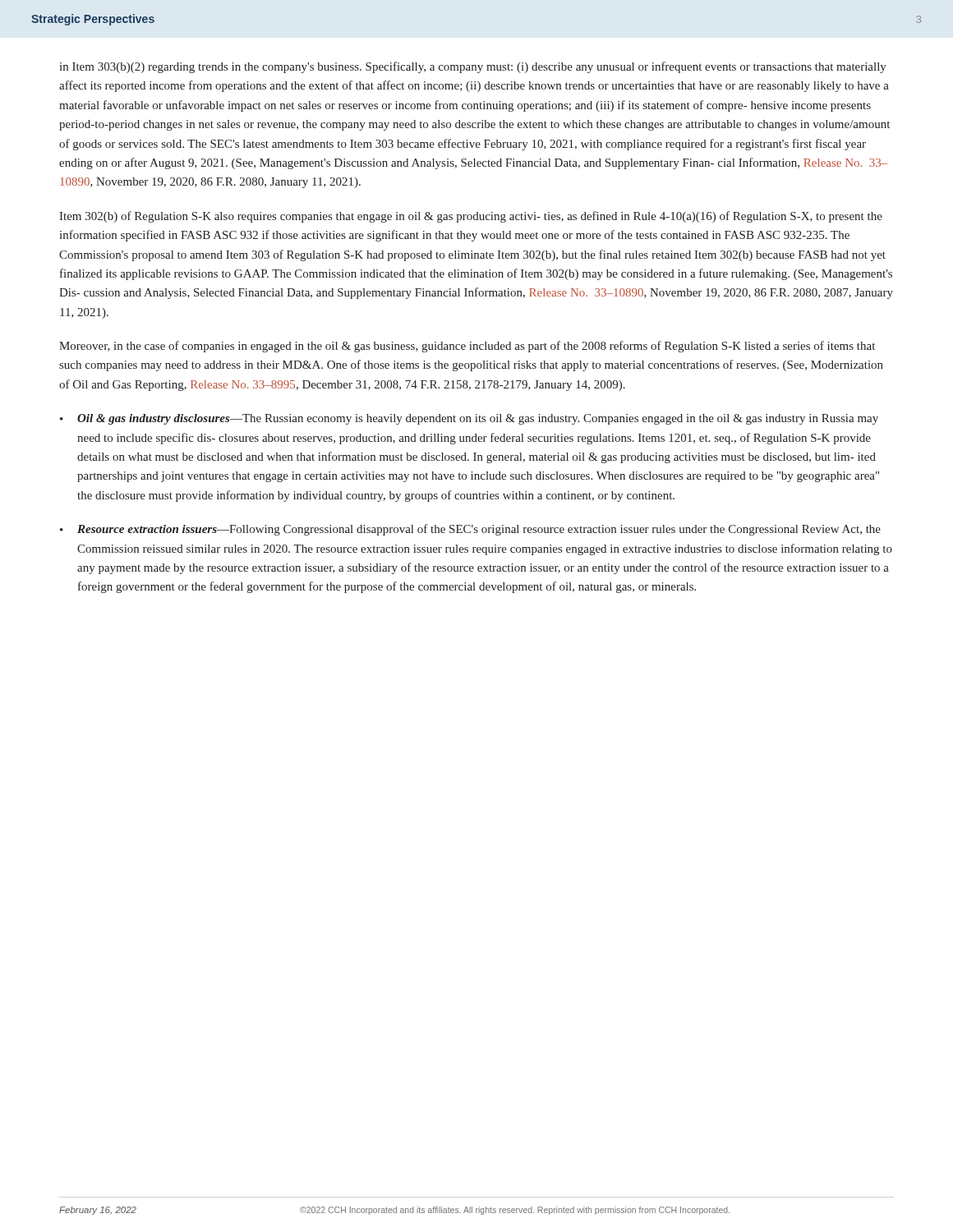Navigate to the passage starting "in Item 303(b)(2) regarding"
Viewport: 953px width, 1232px height.
pyautogui.click(x=475, y=124)
